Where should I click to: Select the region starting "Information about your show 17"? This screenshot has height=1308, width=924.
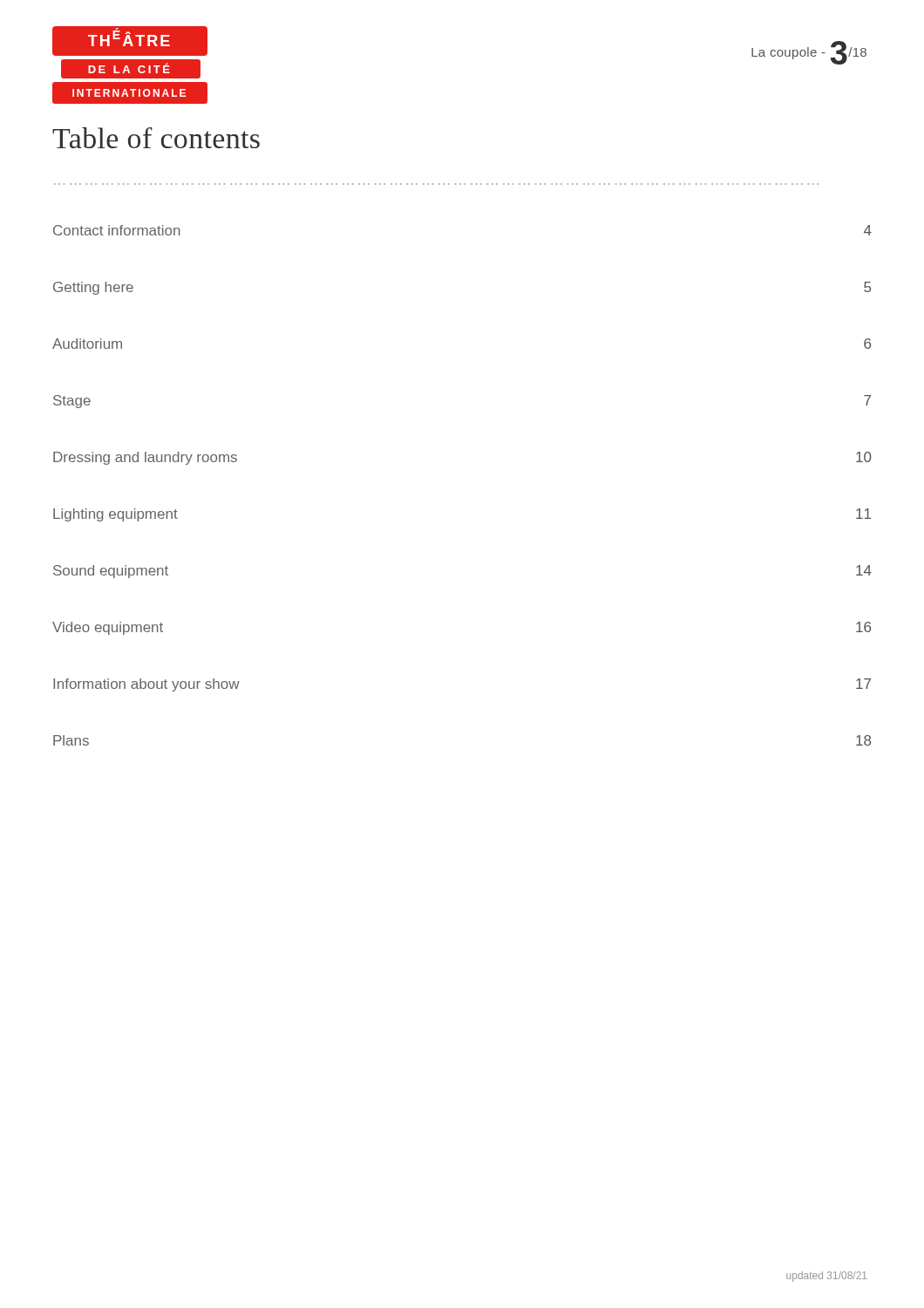pyautogui.click(x=141, y=685)
